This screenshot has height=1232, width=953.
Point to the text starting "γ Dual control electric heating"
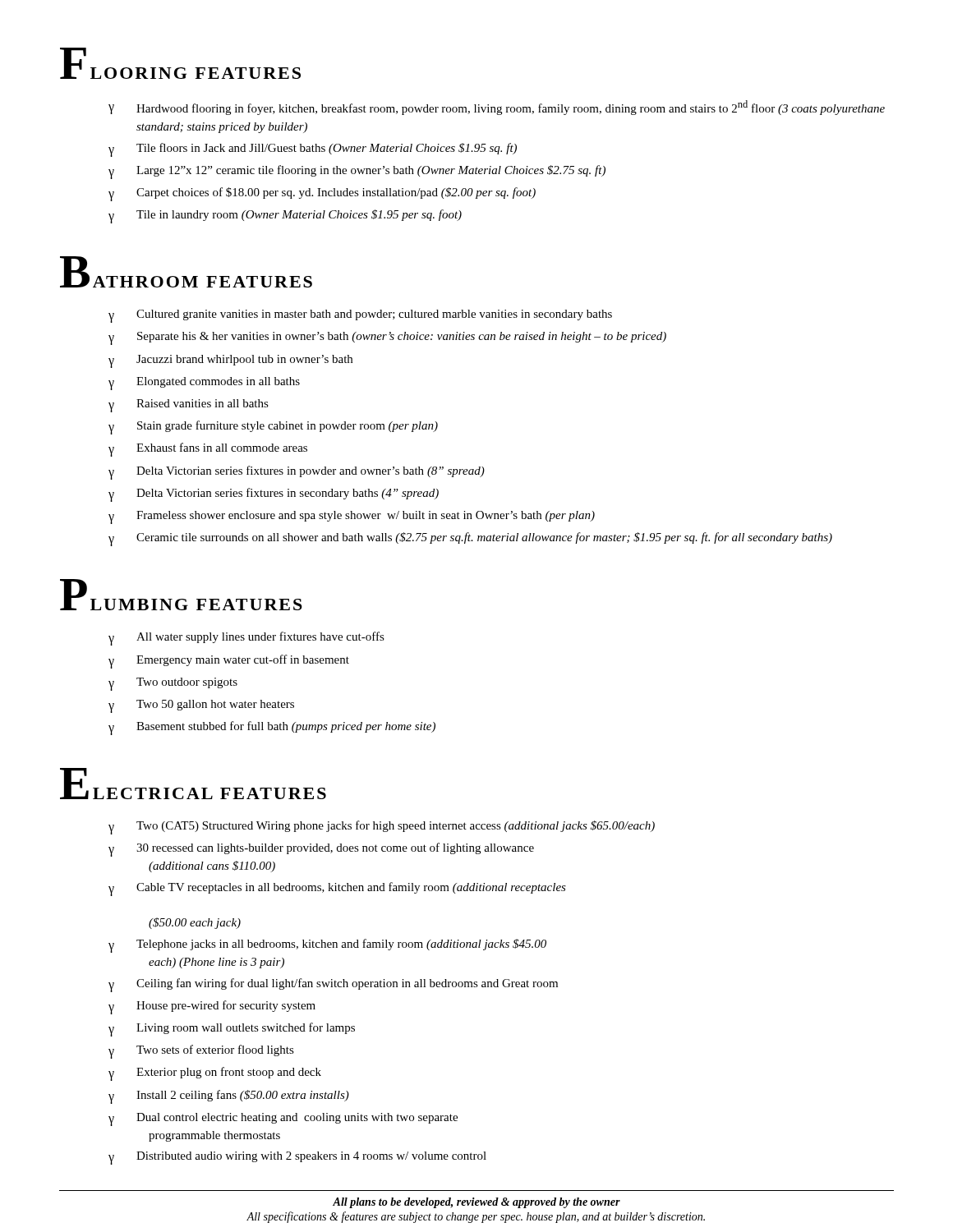tap(283, 1119)
